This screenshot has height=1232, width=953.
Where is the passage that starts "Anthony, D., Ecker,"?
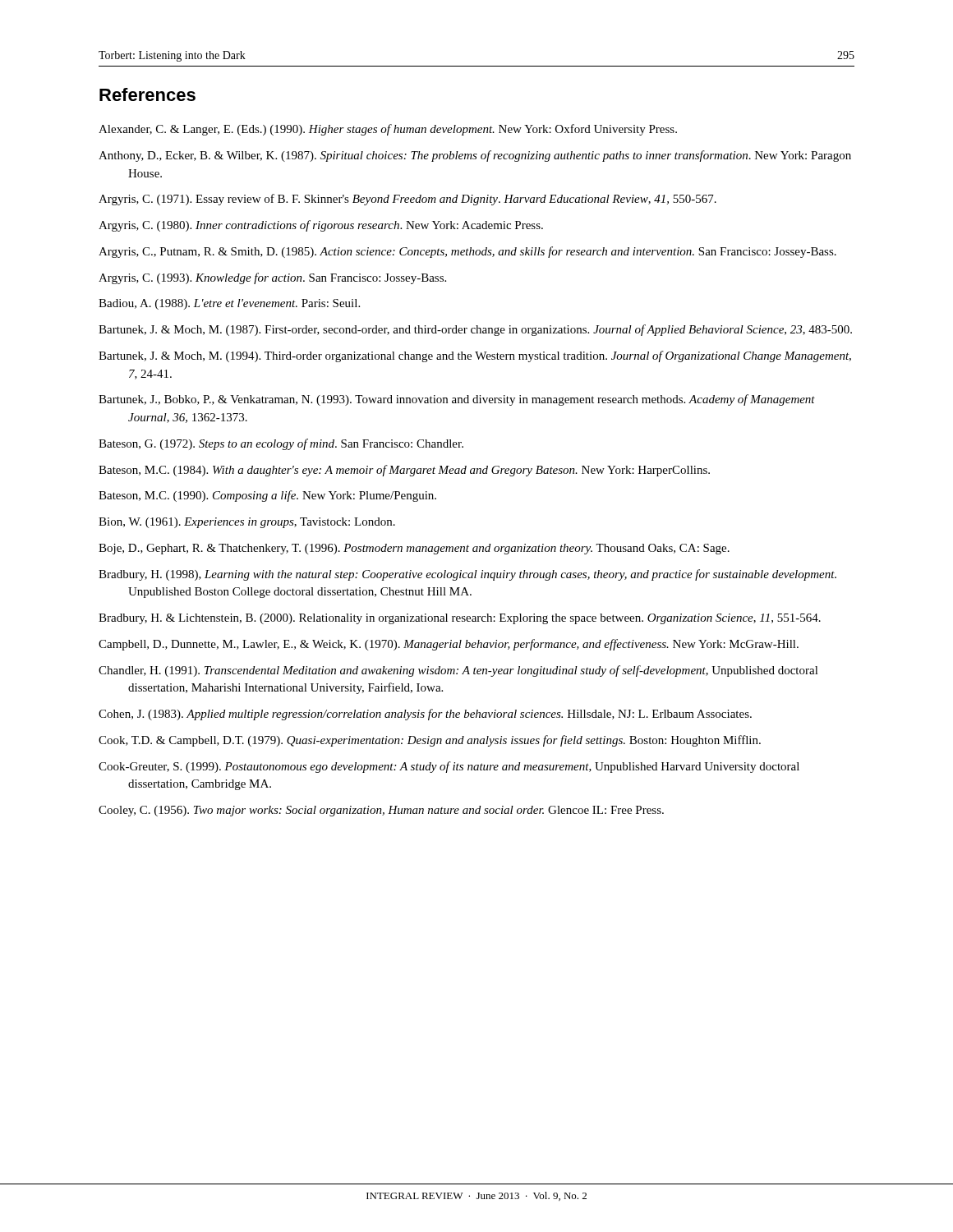click(x=475, y=164)
